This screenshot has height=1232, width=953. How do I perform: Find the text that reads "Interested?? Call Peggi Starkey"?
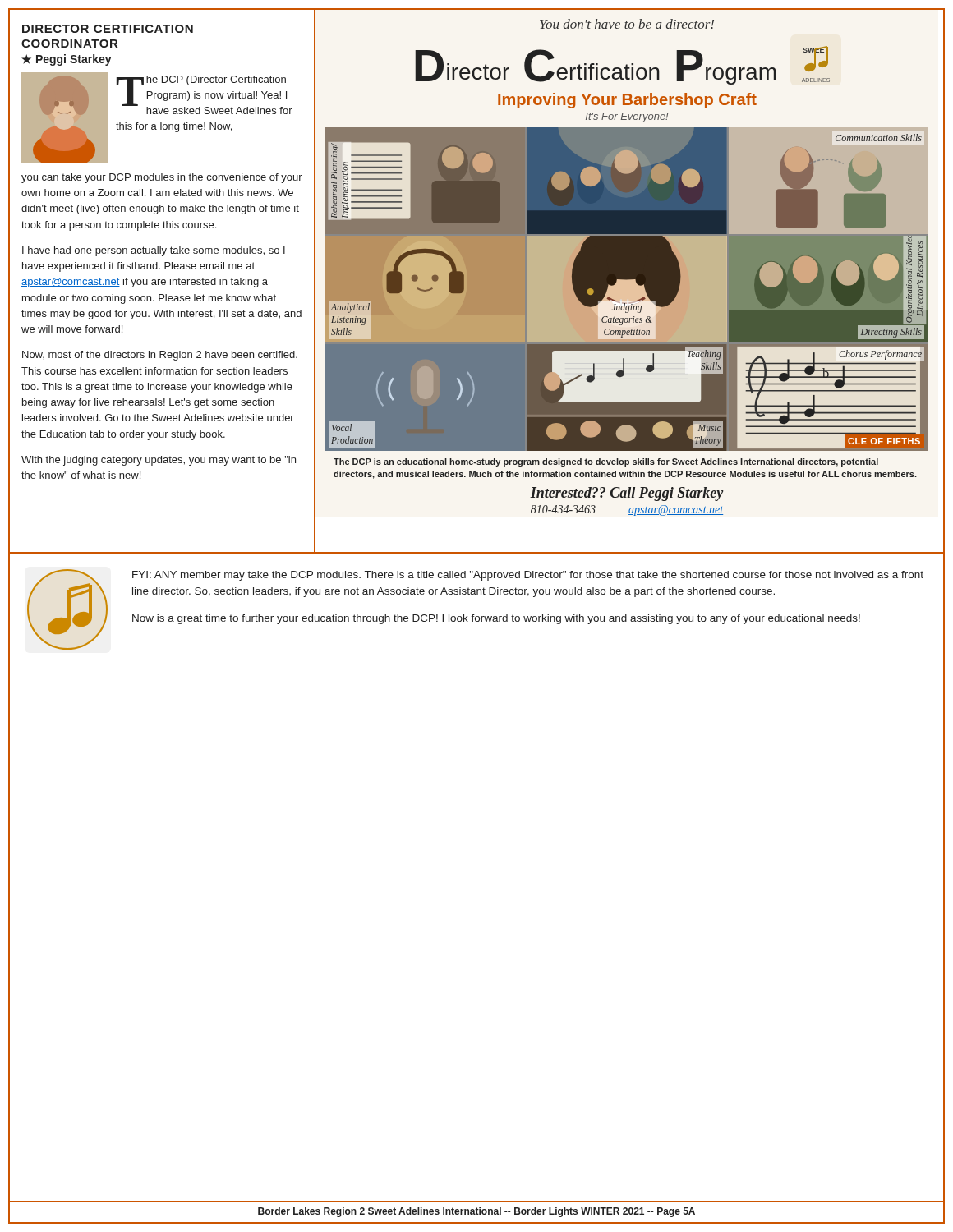click(627, 493)
